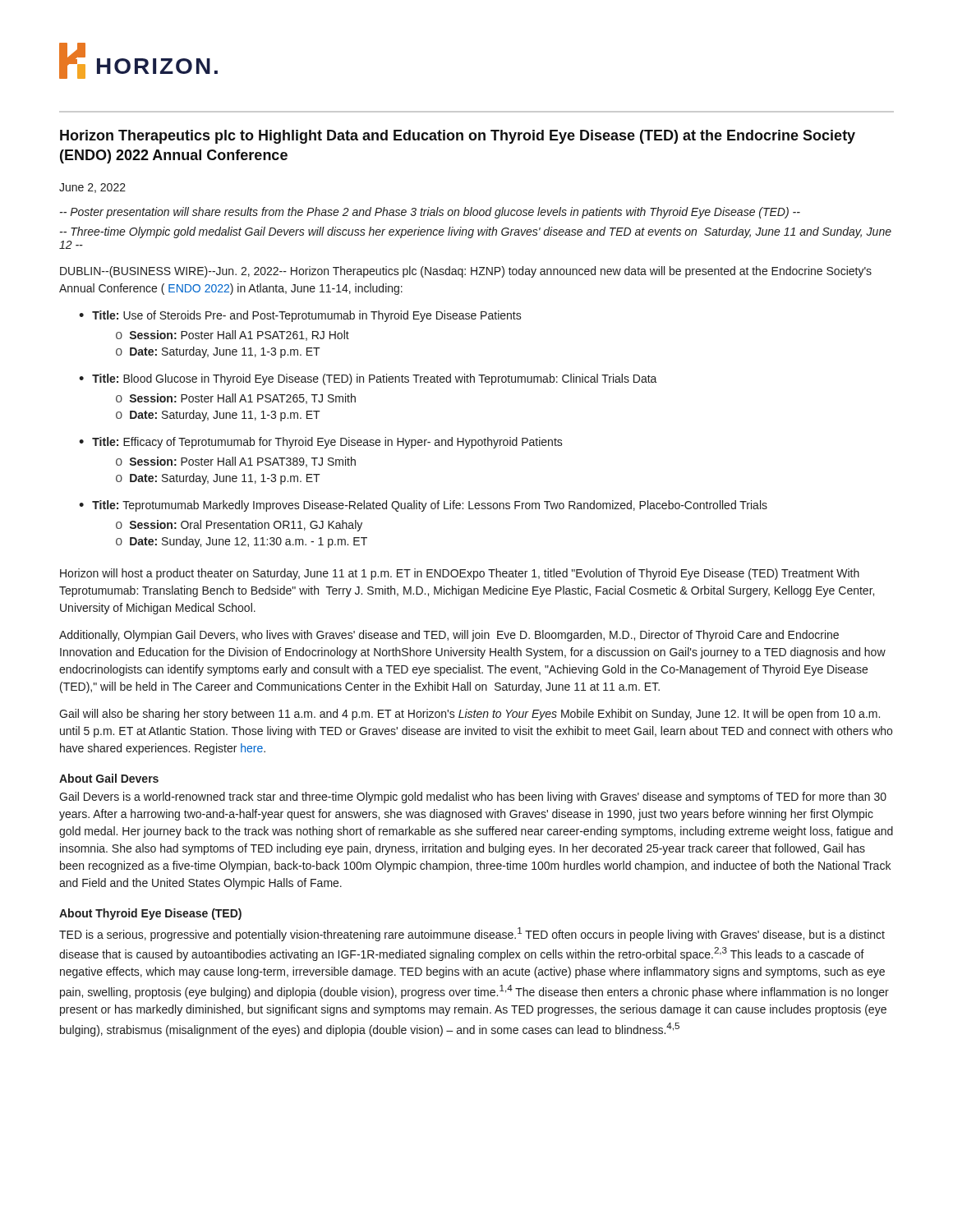
Task: Click where it says "About Gail Devers"
Action: tap(109, 778)
